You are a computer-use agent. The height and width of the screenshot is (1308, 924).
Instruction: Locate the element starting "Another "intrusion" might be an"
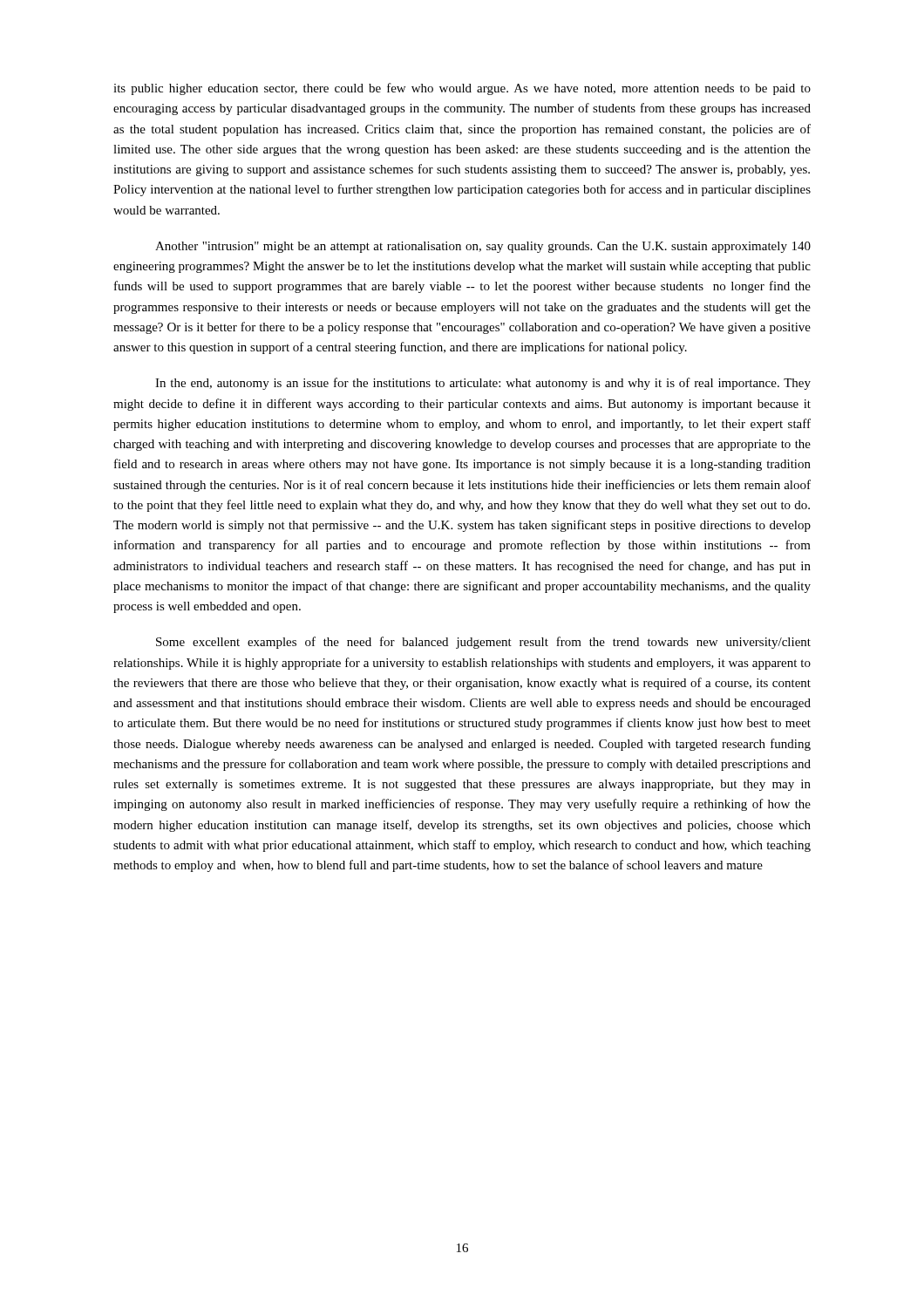pos(462,297)
